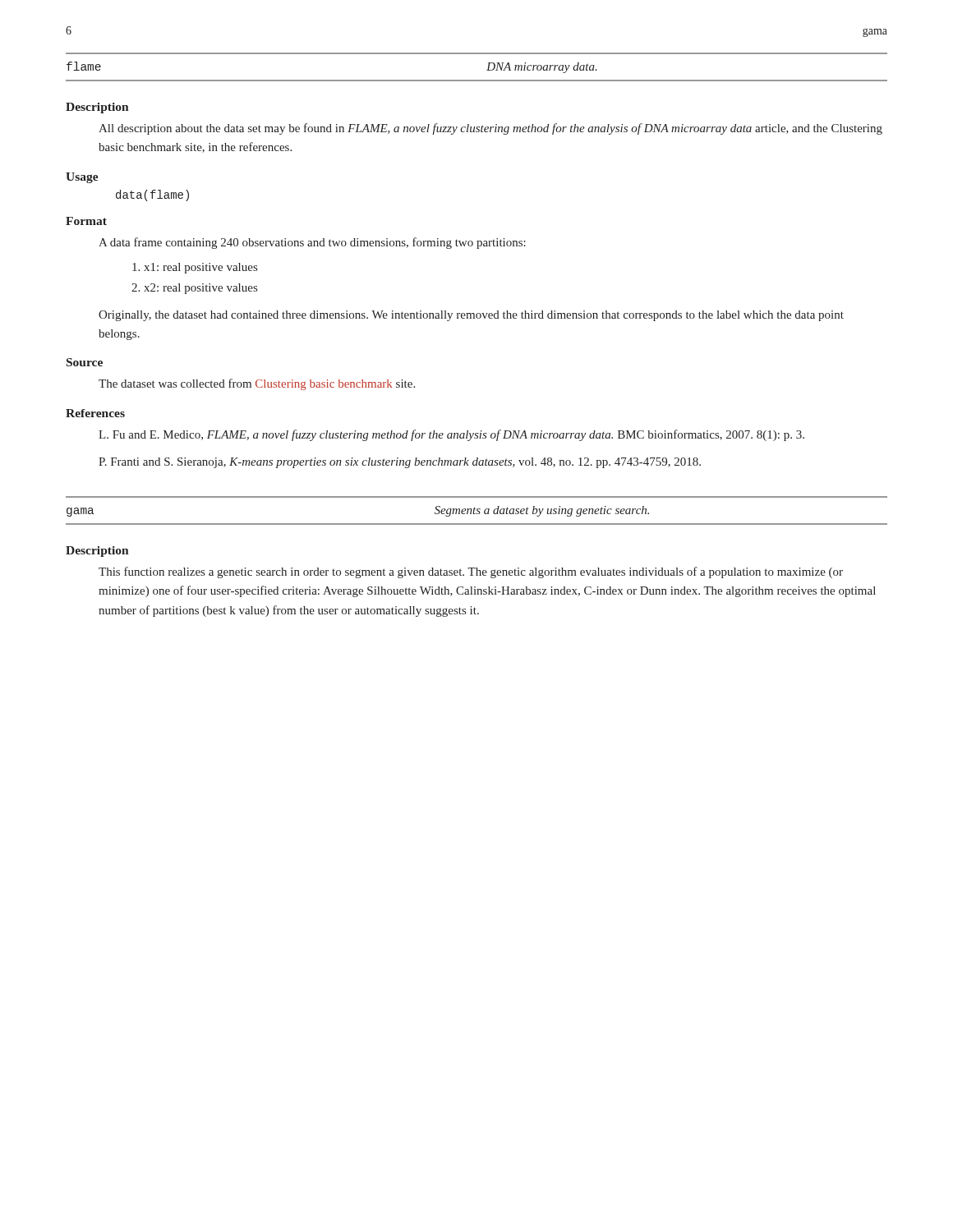Find the region starting "P. Franti and"
The height and width of the screenshot is (1232, 953).
click(x=400, y=461)
